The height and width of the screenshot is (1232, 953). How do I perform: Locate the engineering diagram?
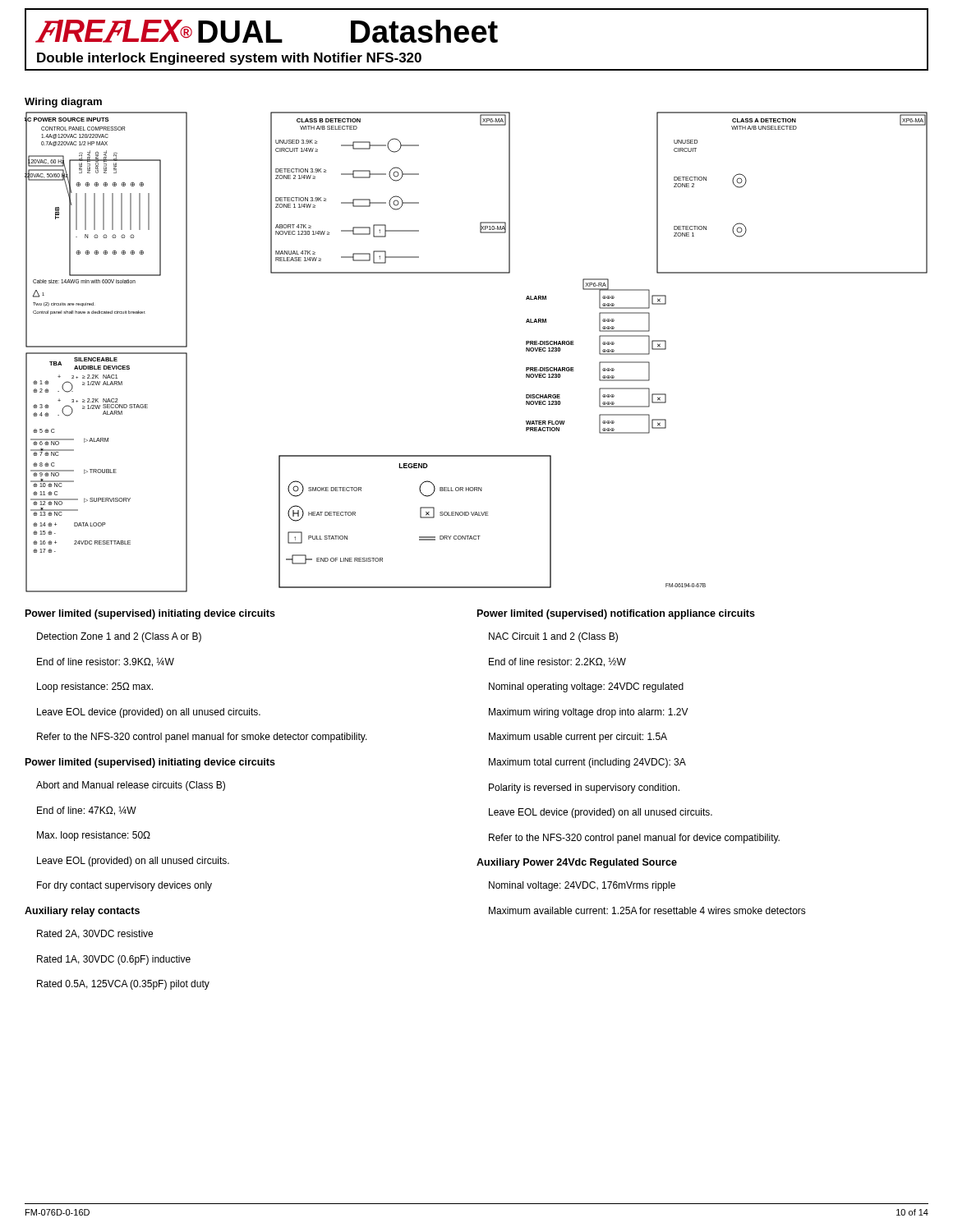pos(476,355)
